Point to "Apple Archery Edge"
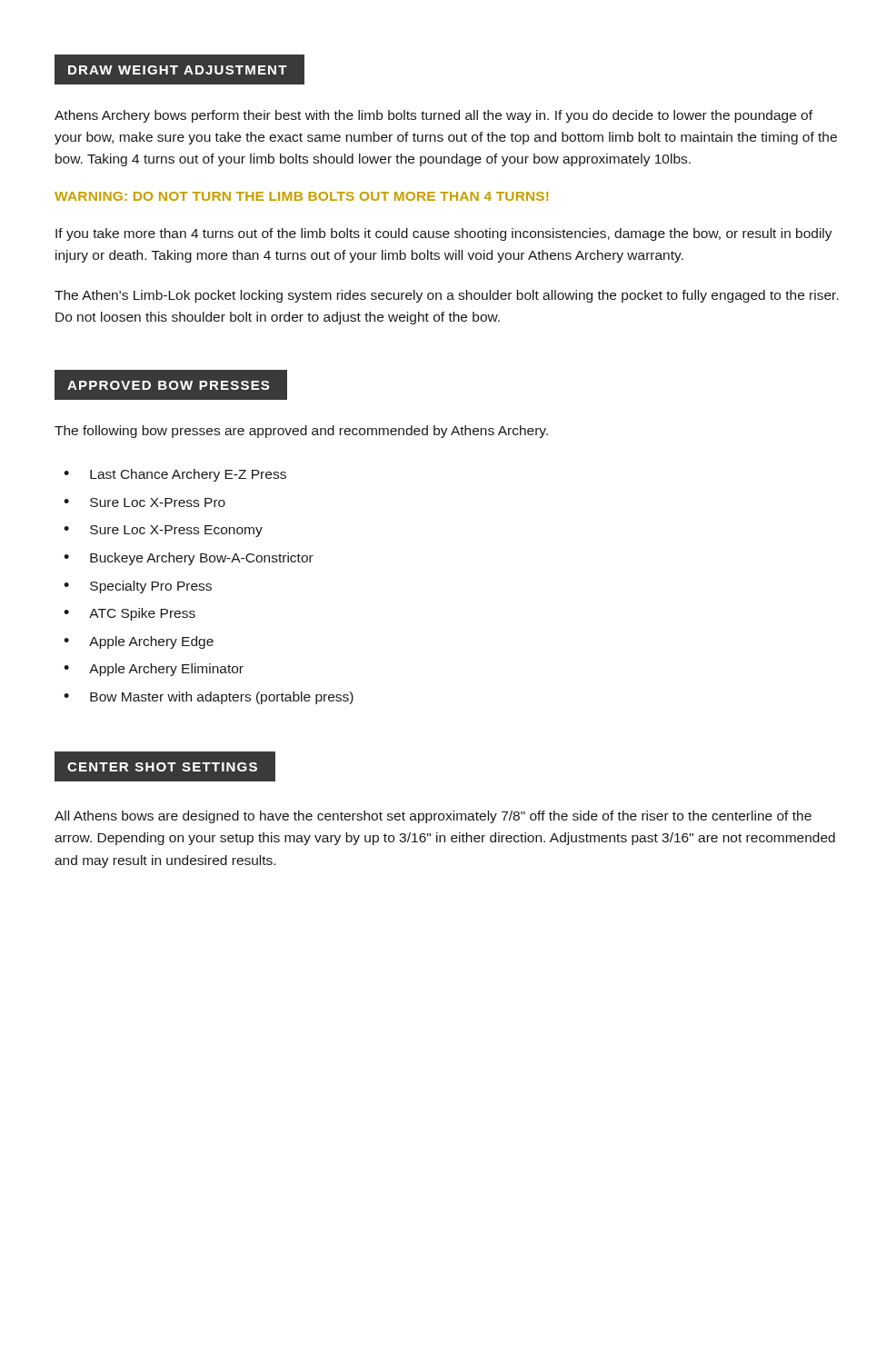The image size is (896, 1363). (x=152, y=641)
